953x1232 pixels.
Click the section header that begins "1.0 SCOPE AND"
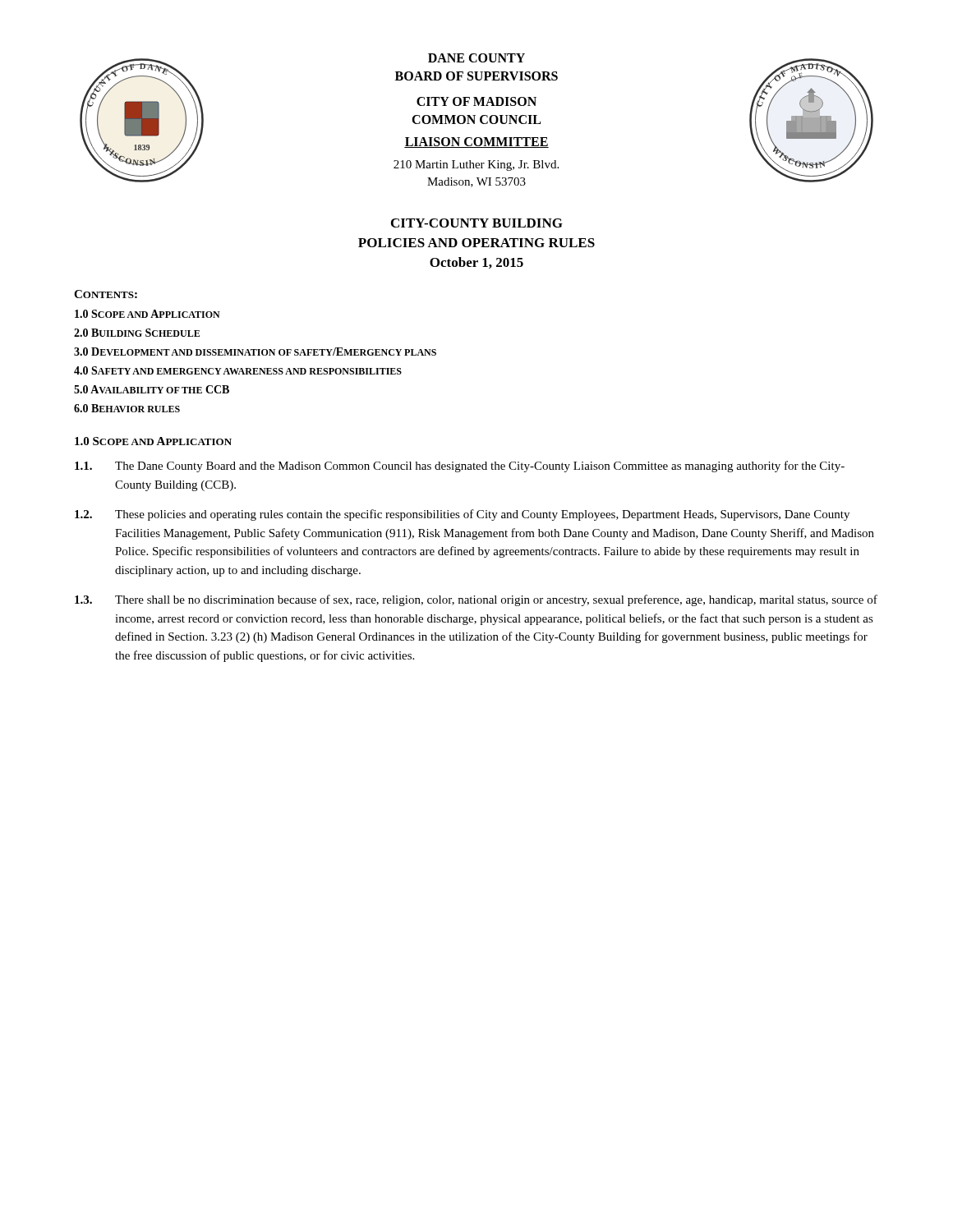tap(153, 441)
